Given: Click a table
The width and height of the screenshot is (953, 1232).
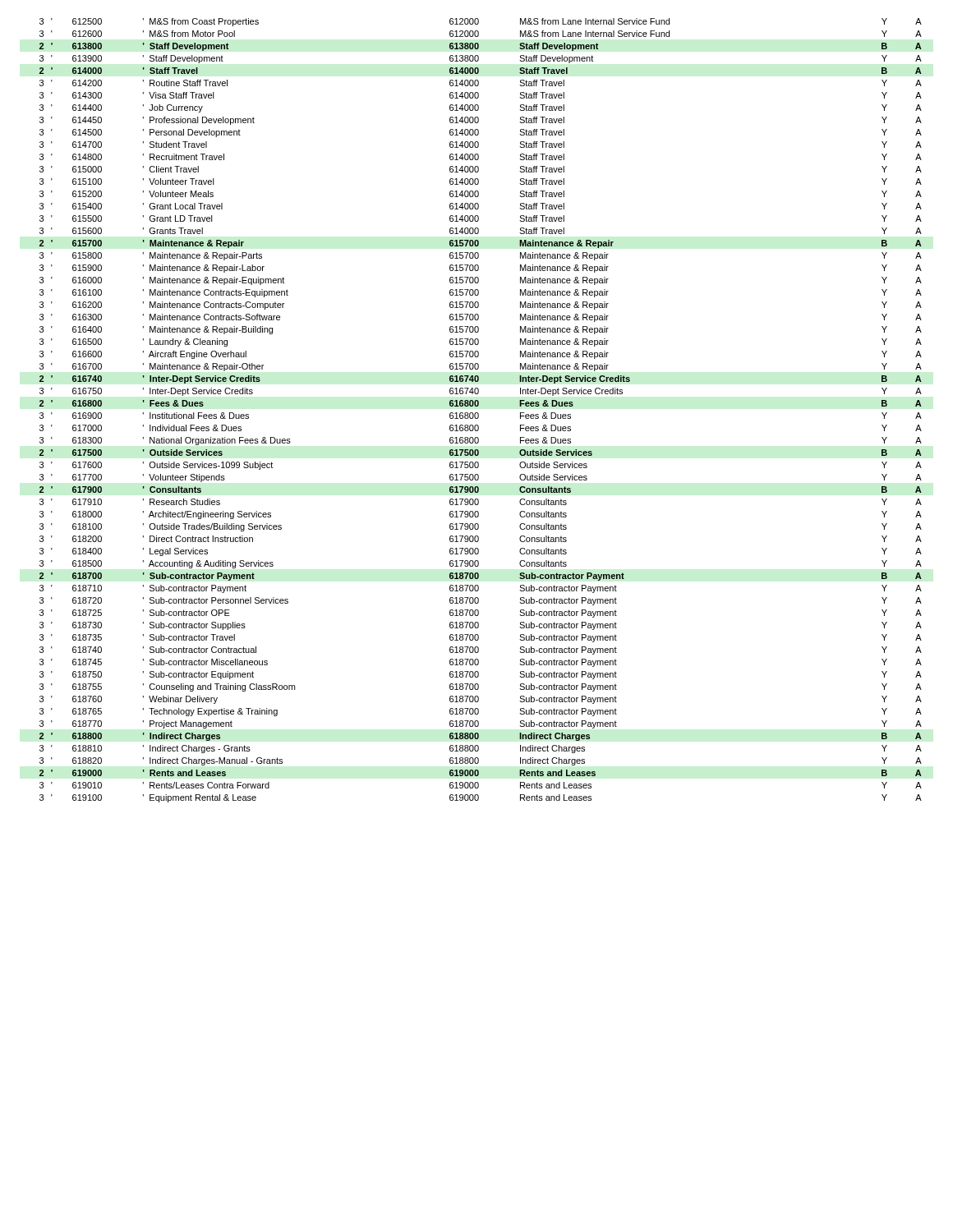Looking at the screenshot, I should click(x=476, y=409).
